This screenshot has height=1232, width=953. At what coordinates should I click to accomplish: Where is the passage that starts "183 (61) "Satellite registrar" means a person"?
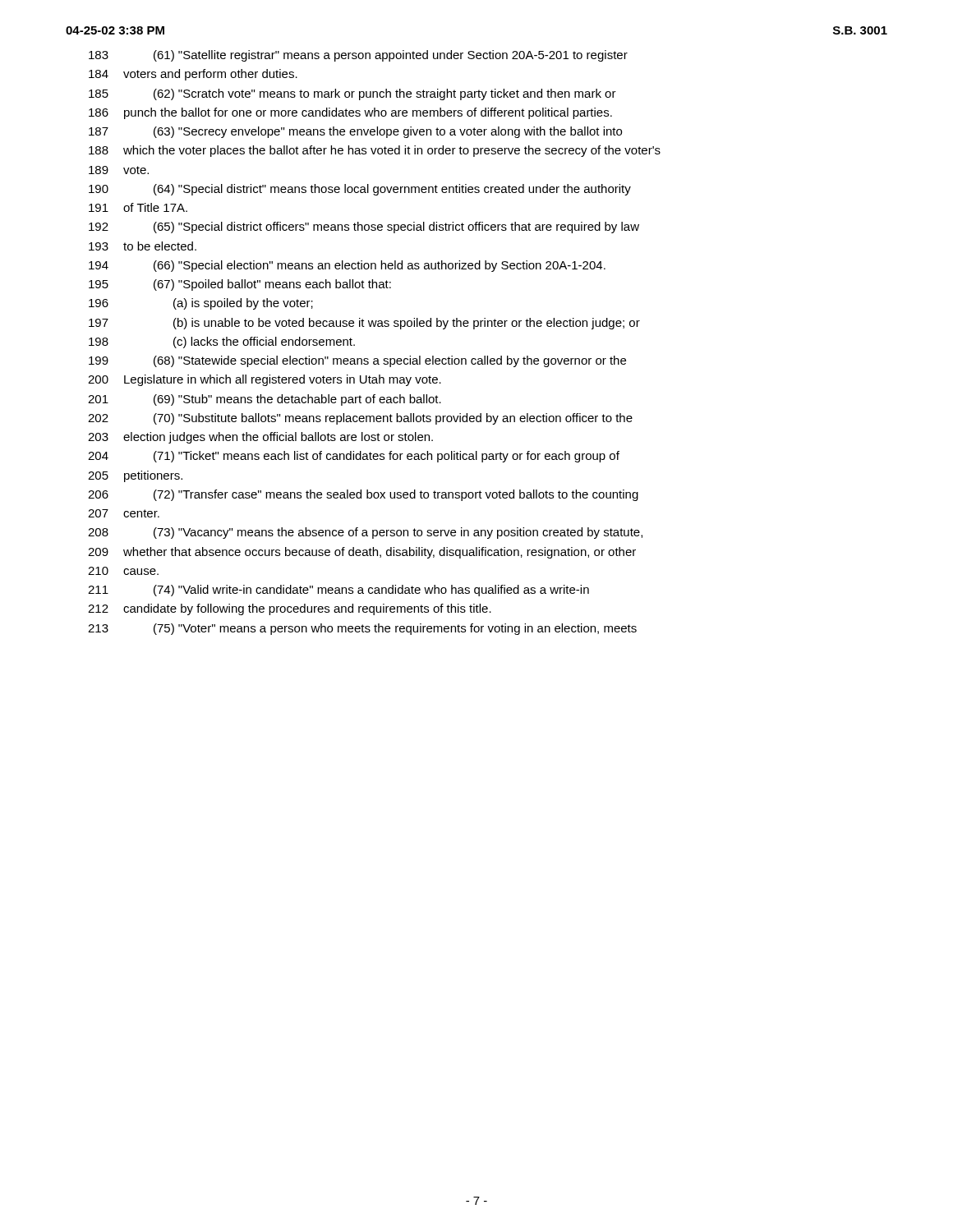[x=476, y=55]
